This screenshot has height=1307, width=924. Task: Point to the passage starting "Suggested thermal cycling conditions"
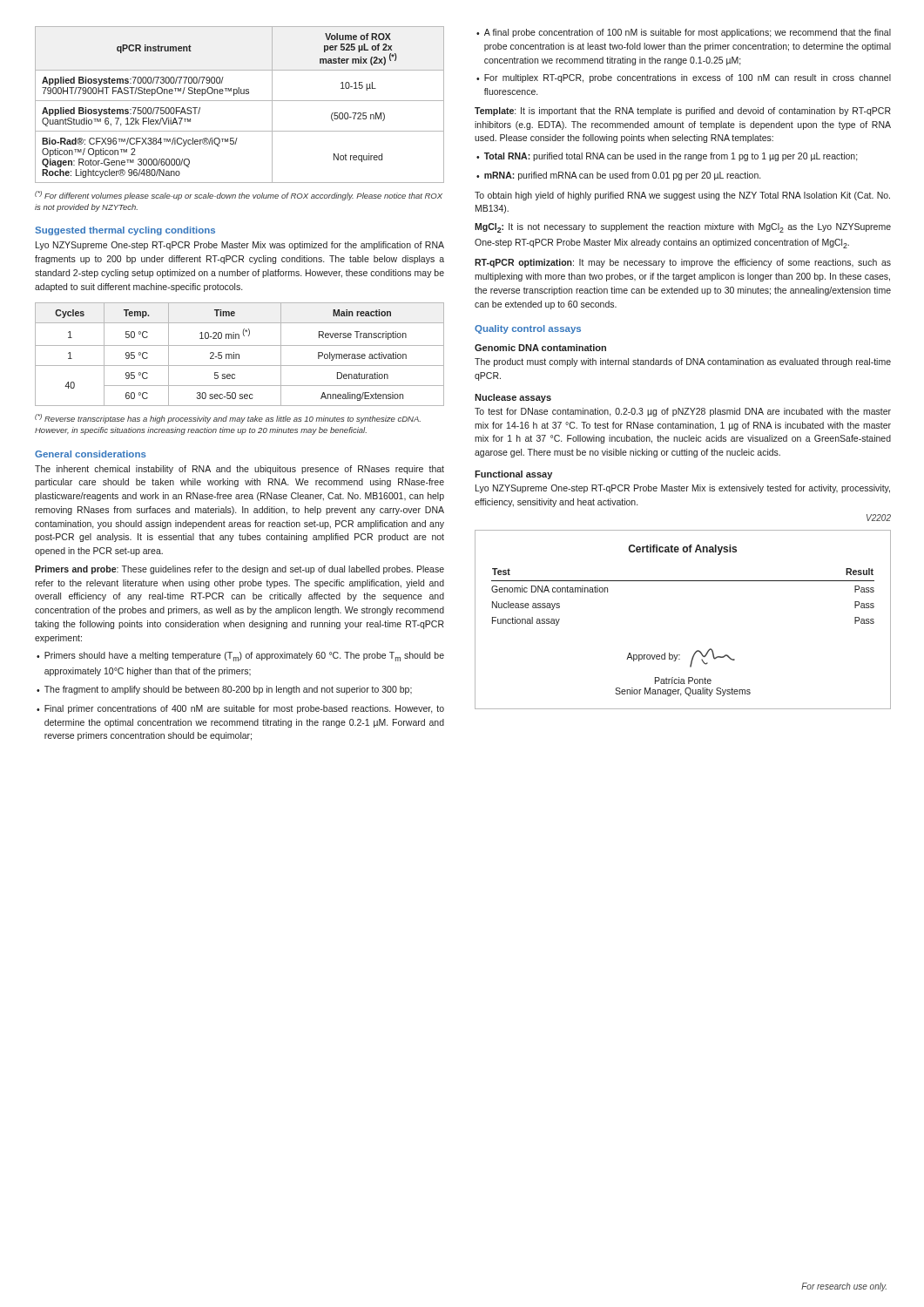point(125,230)
